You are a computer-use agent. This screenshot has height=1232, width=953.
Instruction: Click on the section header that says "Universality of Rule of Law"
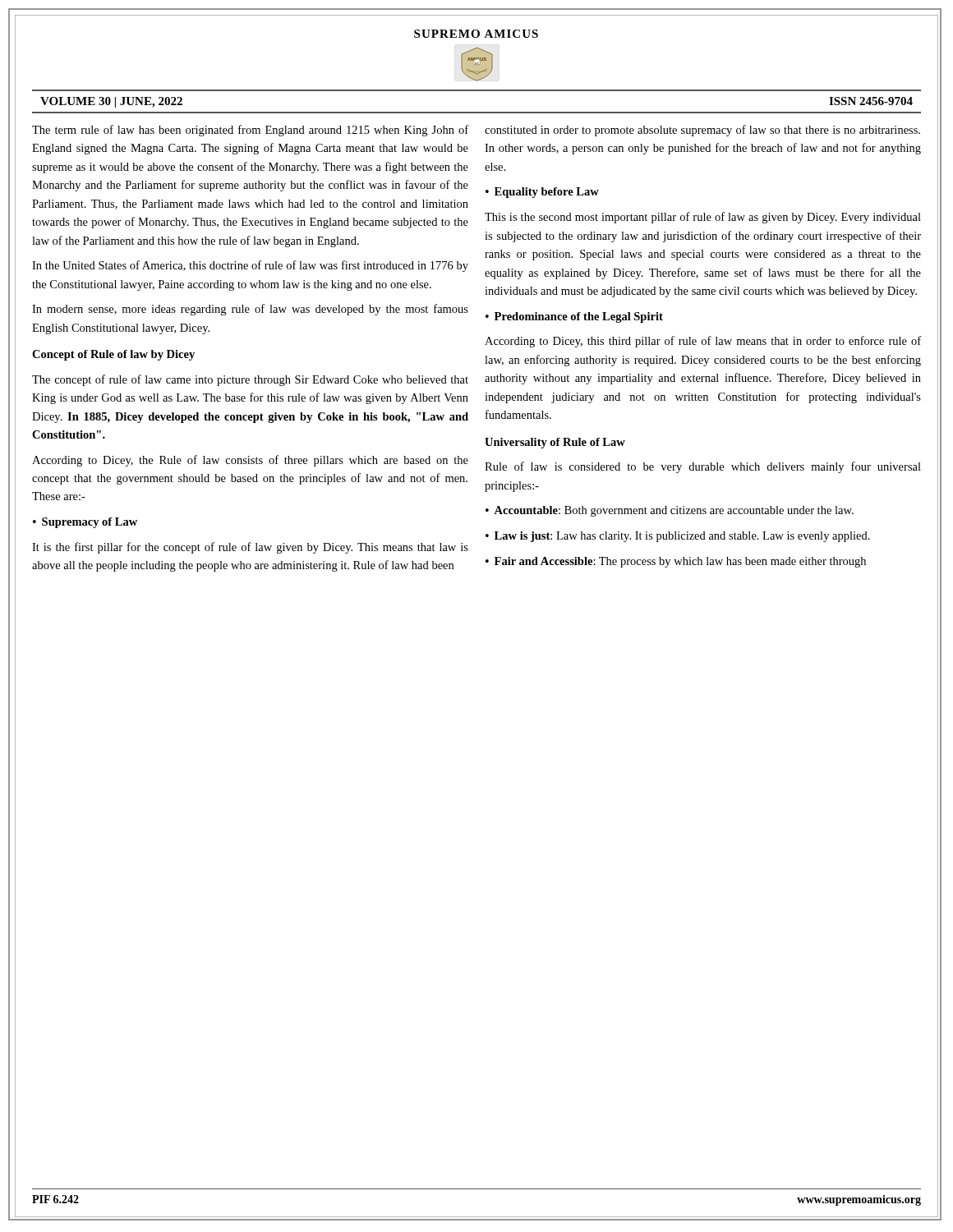[555, 443]
